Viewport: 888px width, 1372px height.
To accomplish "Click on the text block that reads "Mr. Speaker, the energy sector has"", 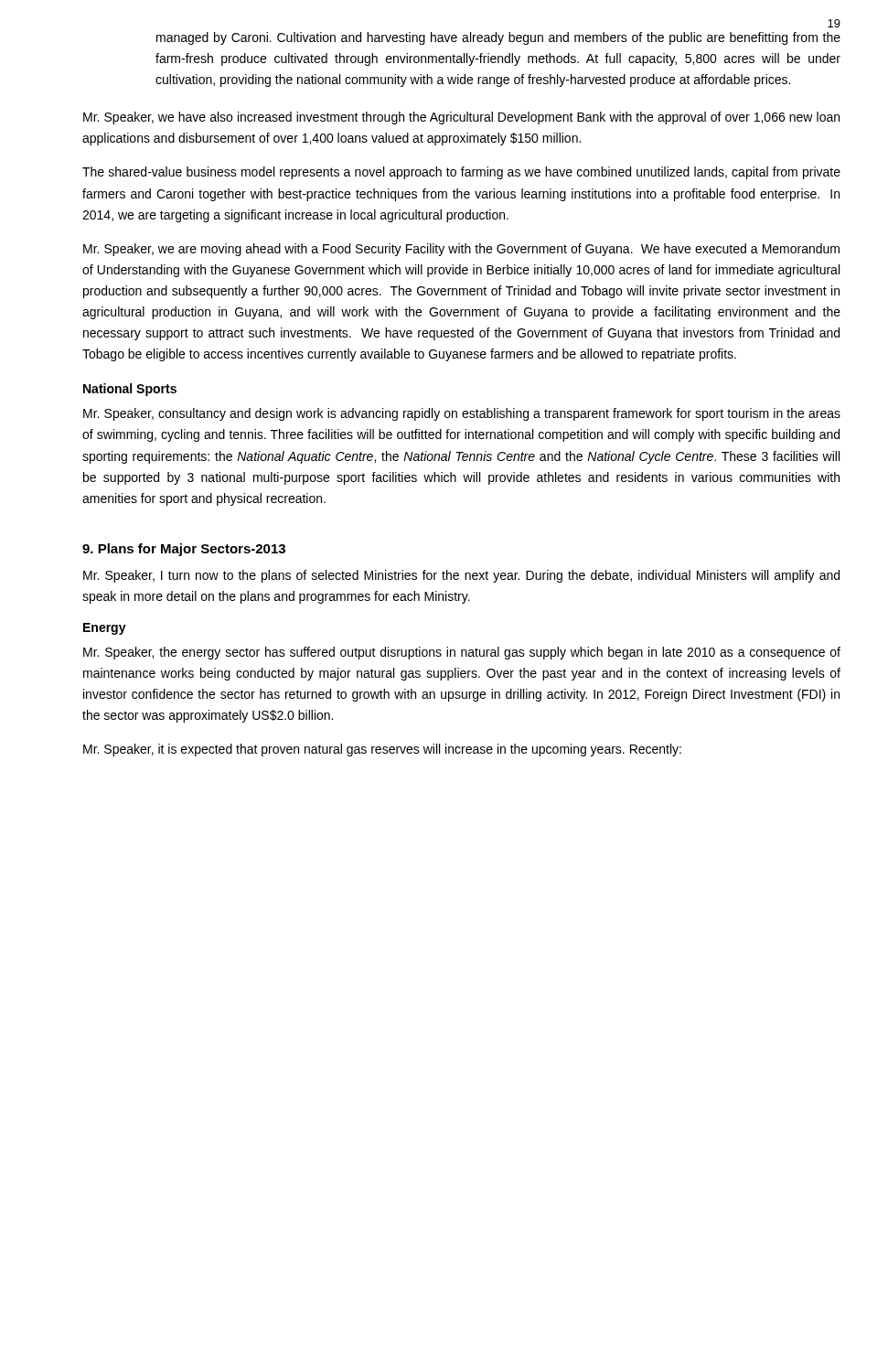I will [461, 684].
